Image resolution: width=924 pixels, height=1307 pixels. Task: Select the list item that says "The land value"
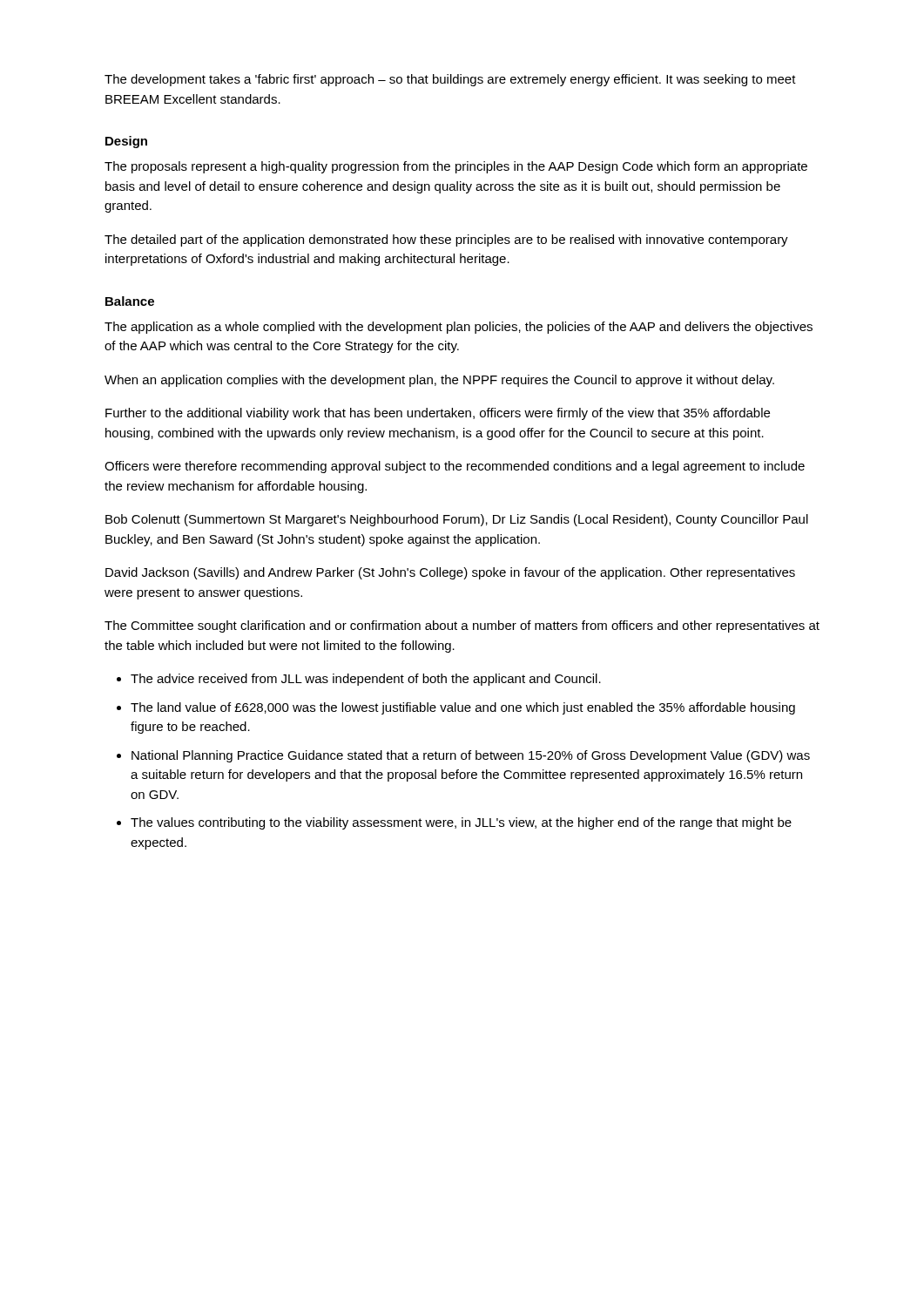coord(463,716)
